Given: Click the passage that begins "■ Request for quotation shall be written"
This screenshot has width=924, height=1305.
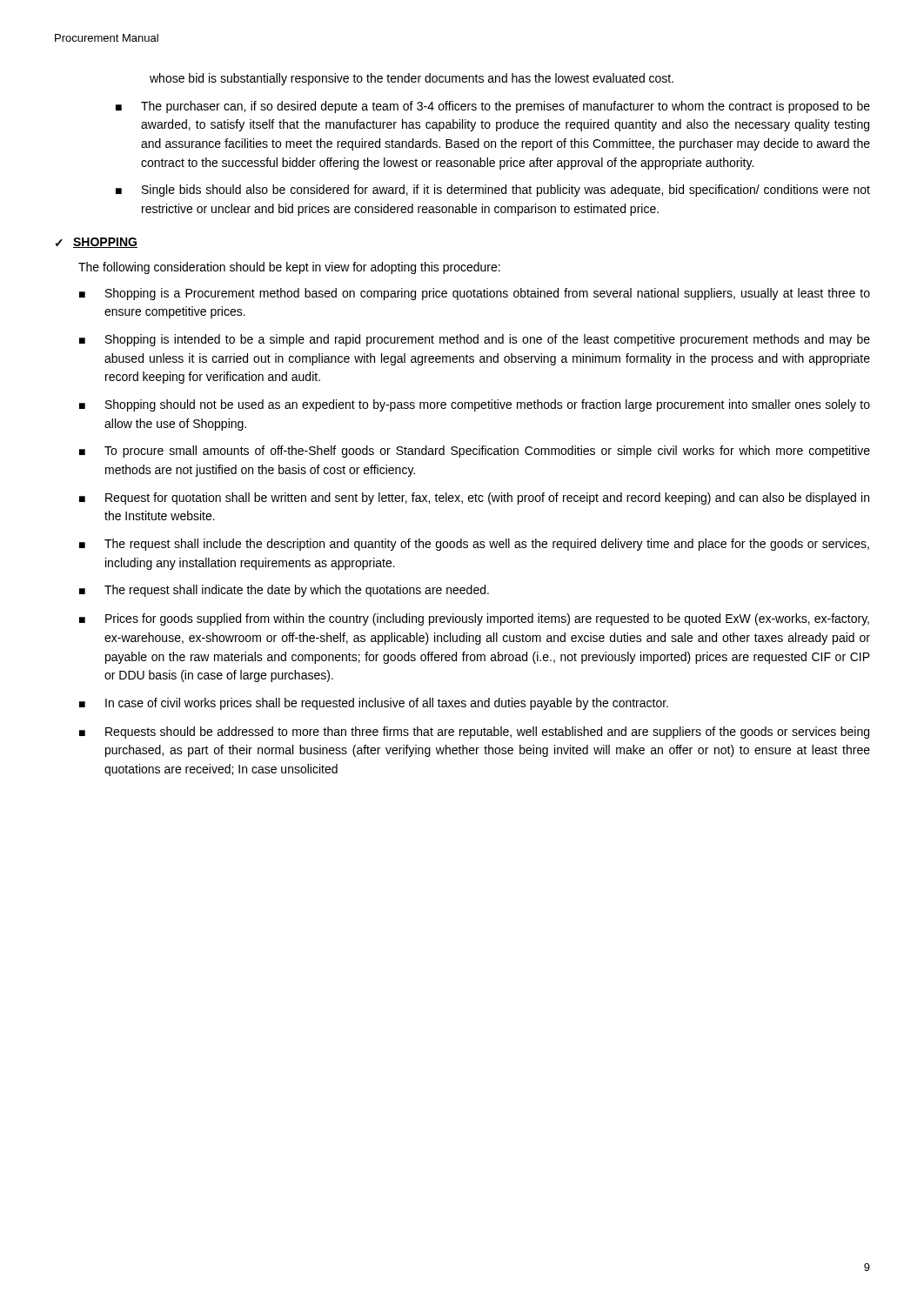Looking at the screenshot, I should point(474,508).
